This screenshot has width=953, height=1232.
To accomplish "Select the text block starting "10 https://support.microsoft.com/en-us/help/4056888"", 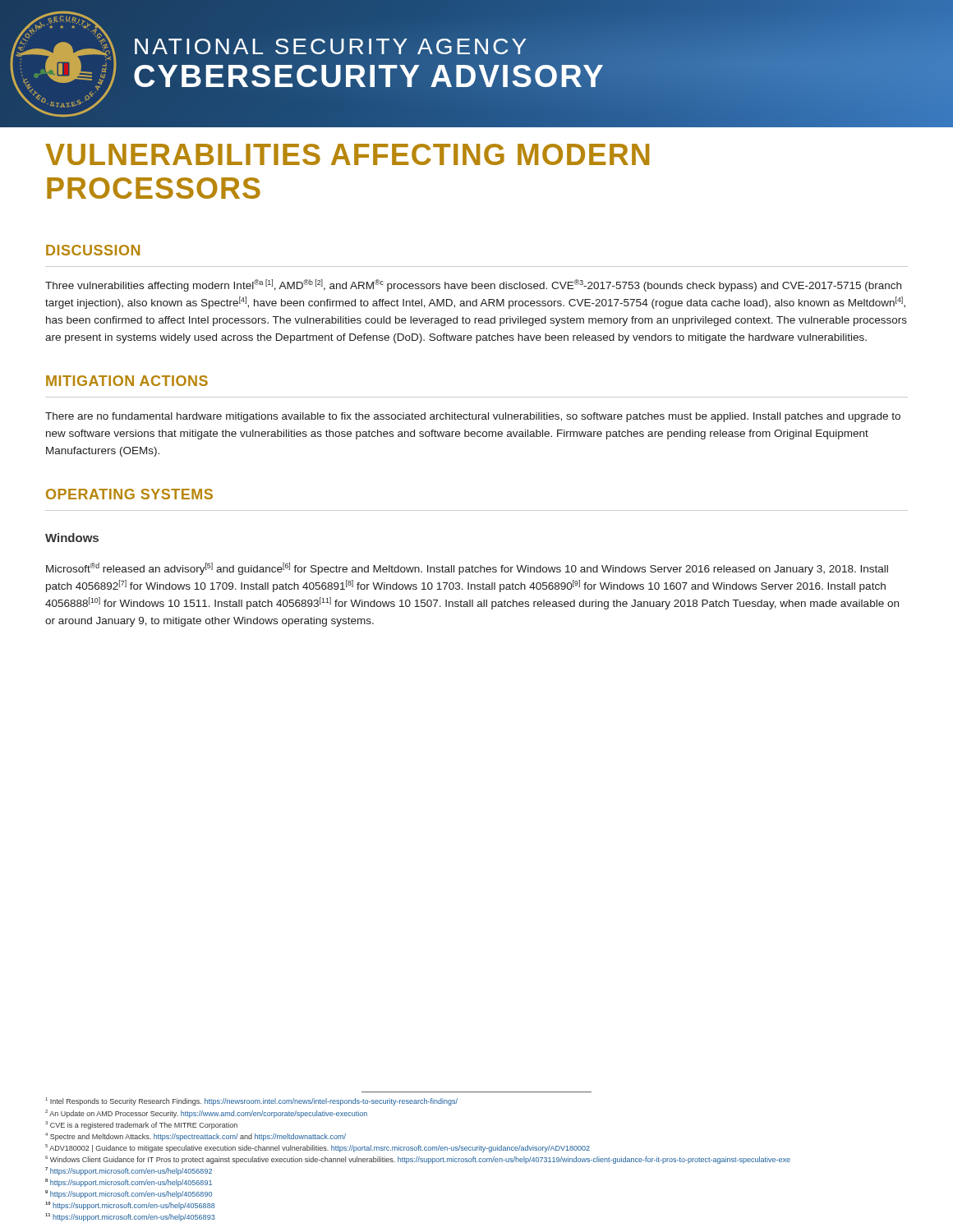I will [130, 1205].
